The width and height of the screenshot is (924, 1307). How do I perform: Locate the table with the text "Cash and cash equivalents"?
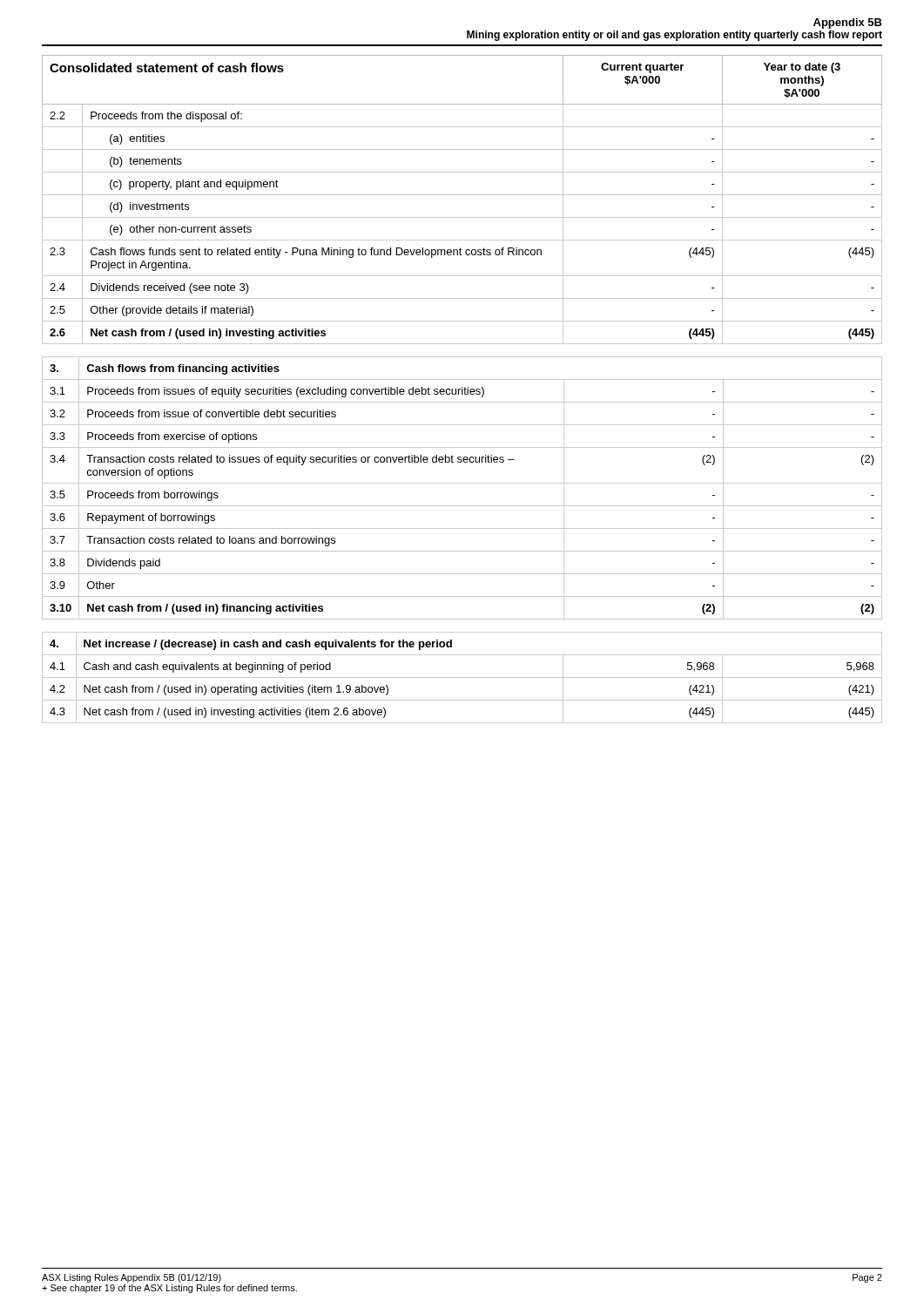462,677
